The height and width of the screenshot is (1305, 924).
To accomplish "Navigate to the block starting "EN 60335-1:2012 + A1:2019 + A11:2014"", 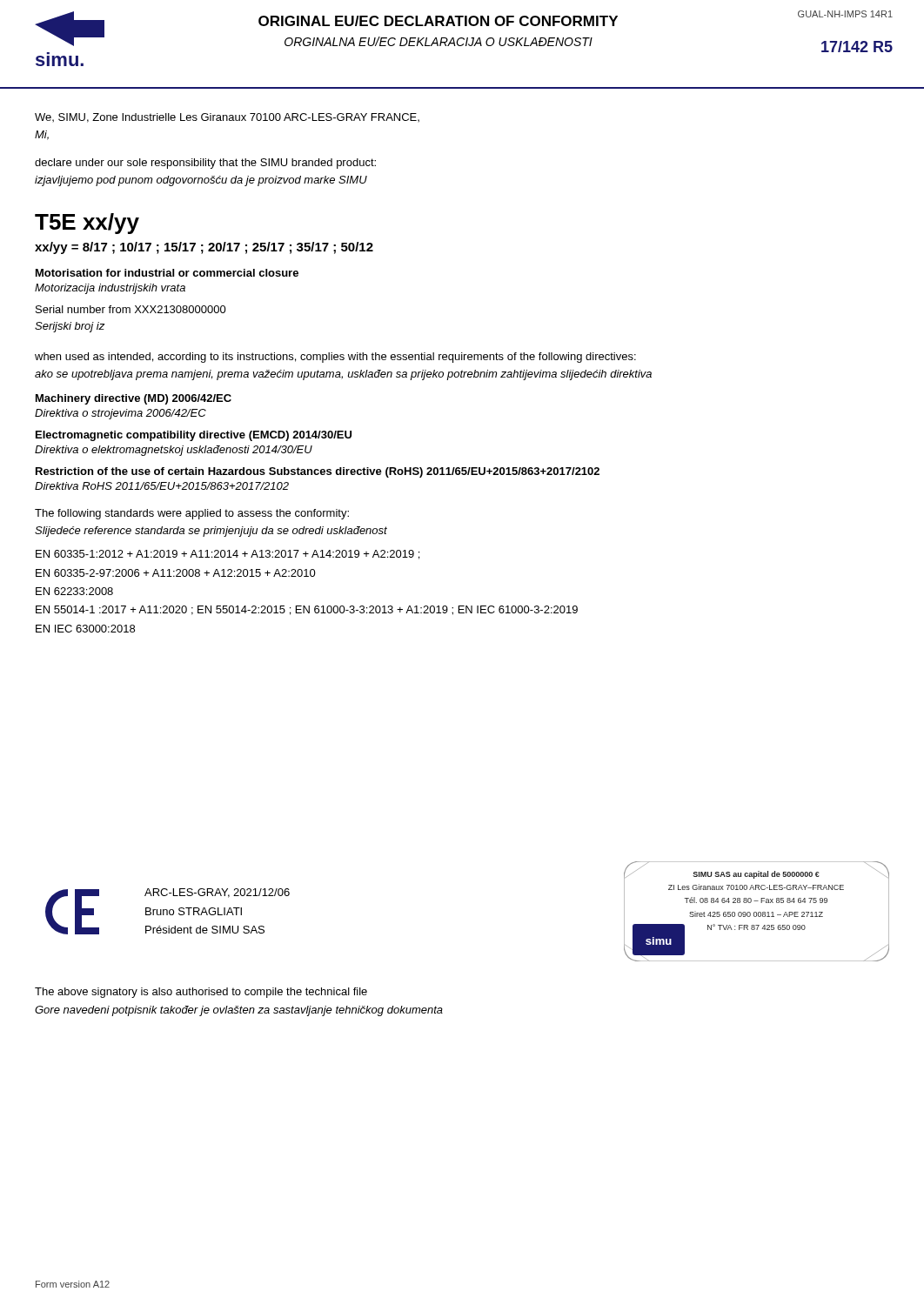I will pyautogui.click(x=228, y=555).
